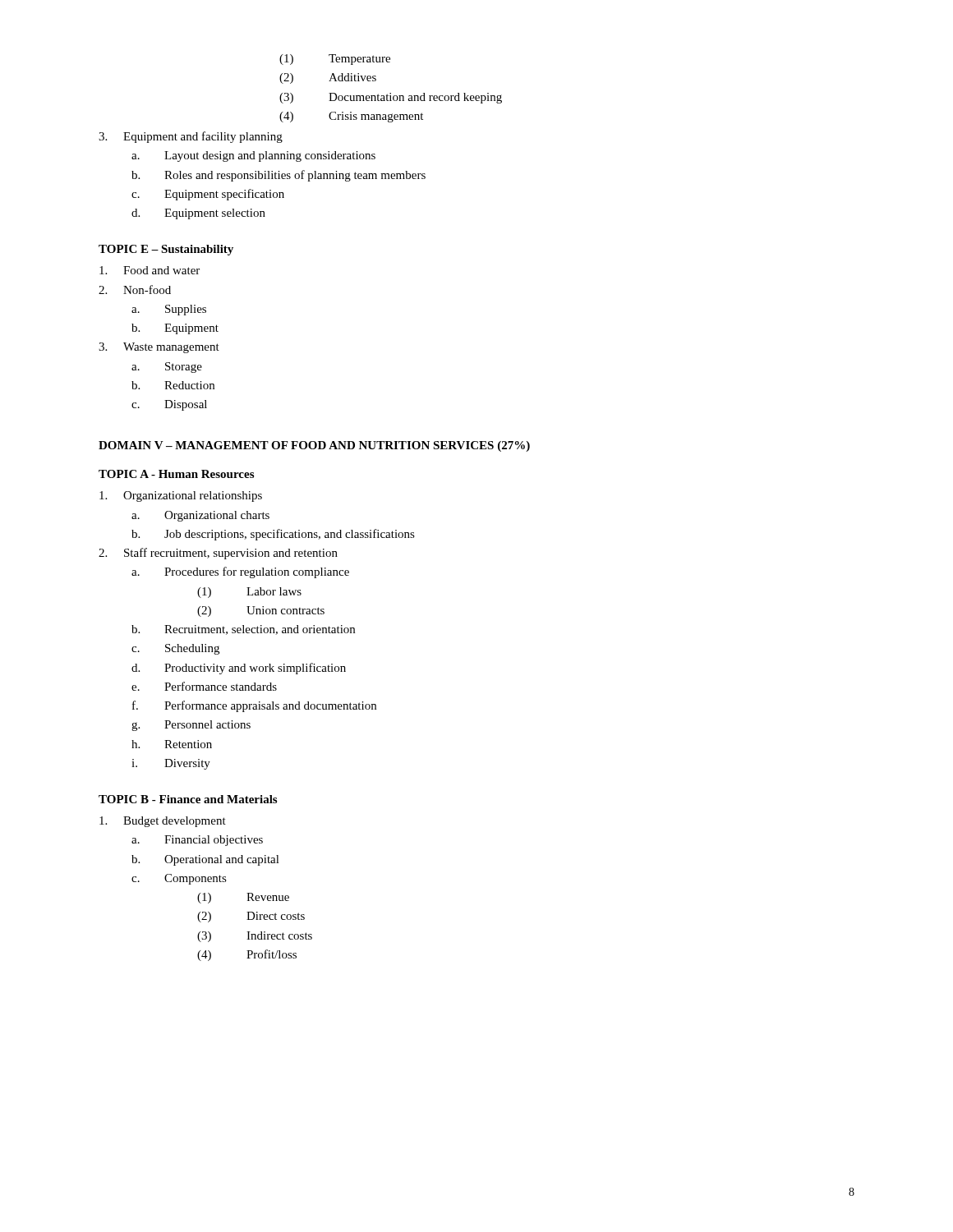Locate the text "(3)Indirect costs"
Image resolution: width=953 pixels, height=1232 pixels.
click(255, 937)
